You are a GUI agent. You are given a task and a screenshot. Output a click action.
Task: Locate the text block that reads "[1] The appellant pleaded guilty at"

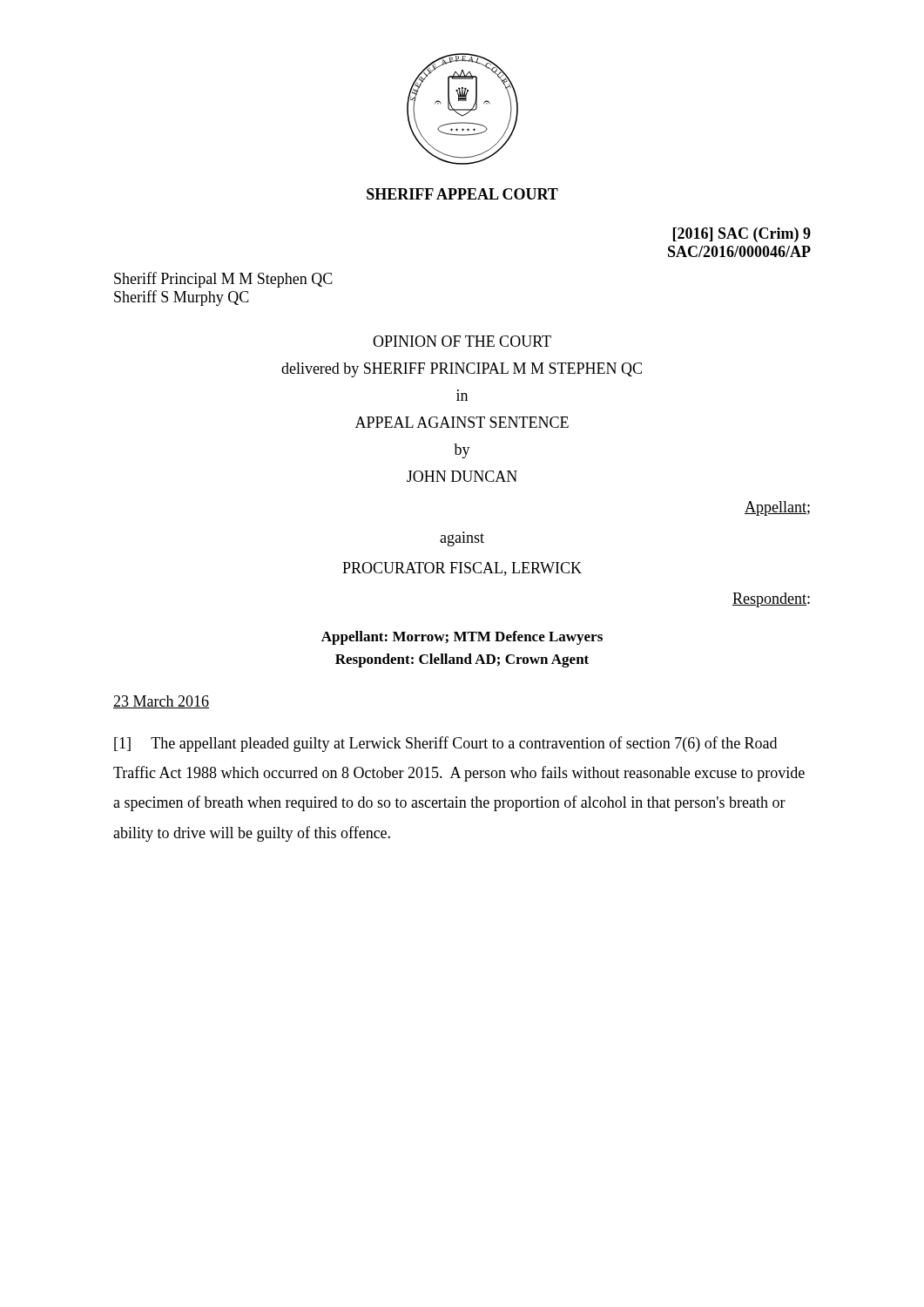pos(459,788)
